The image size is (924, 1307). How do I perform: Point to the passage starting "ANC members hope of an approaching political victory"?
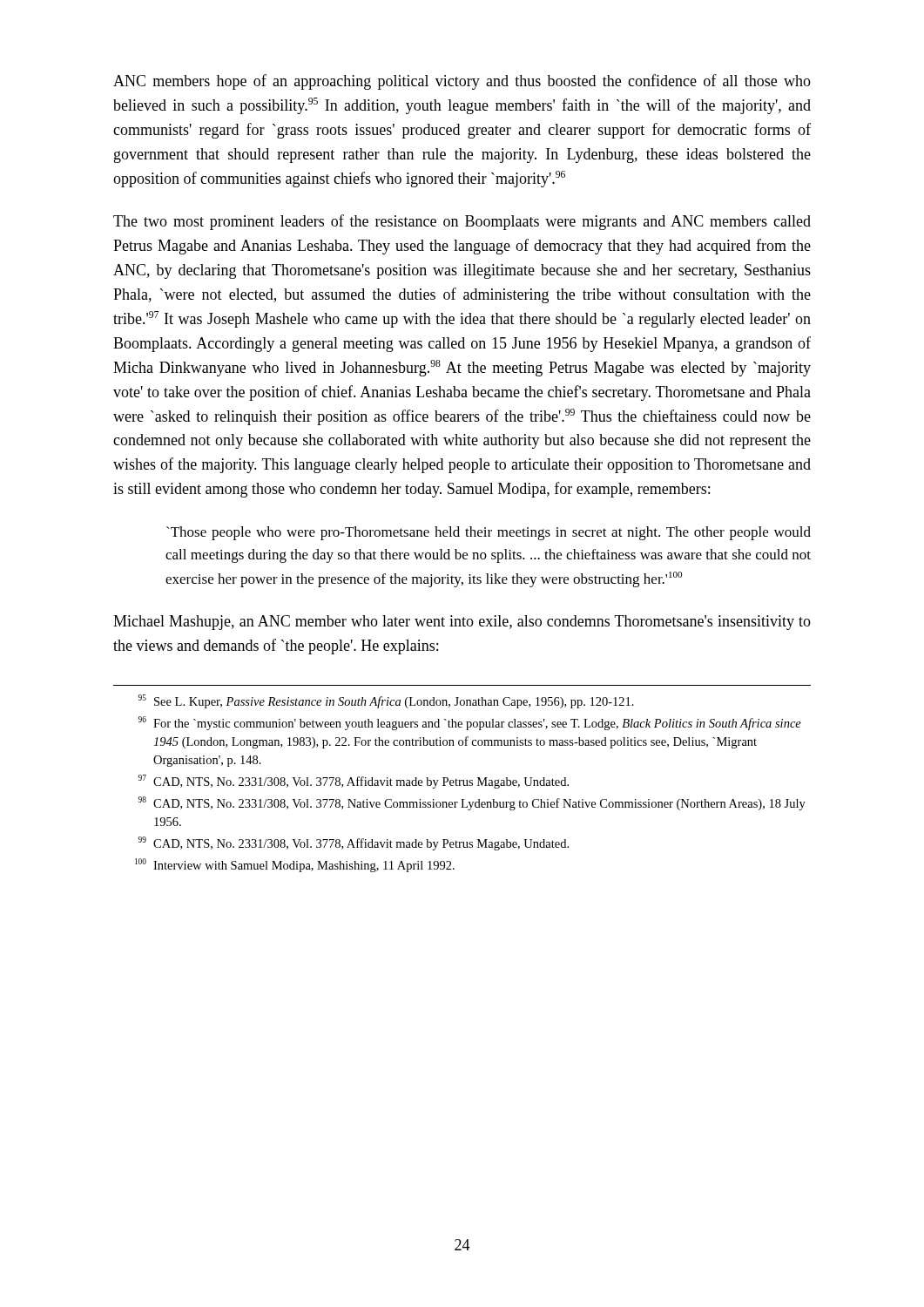(x=462, y=130)
